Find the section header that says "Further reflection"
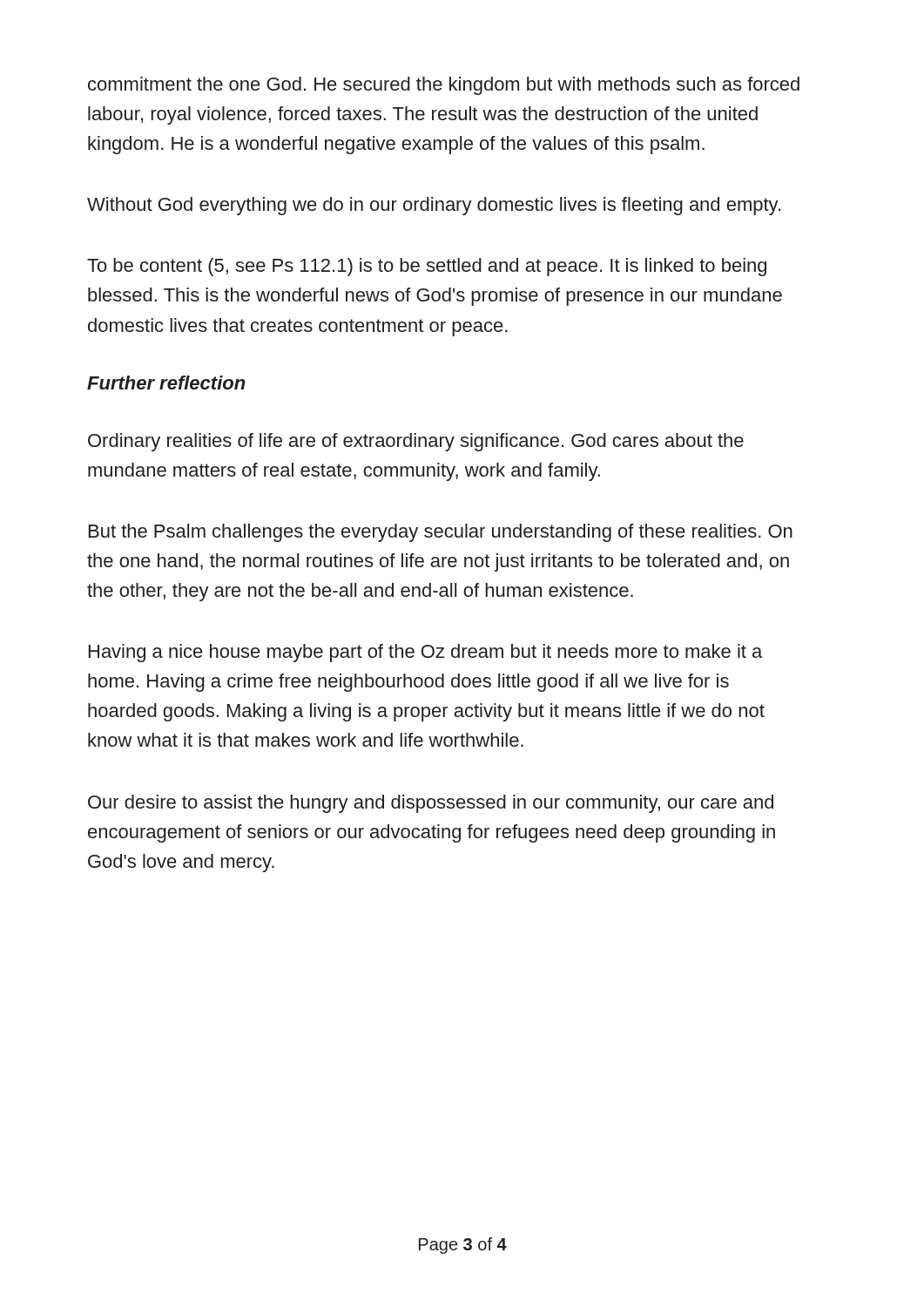Screen dimensions: 1307x924 tap(166, 383)
